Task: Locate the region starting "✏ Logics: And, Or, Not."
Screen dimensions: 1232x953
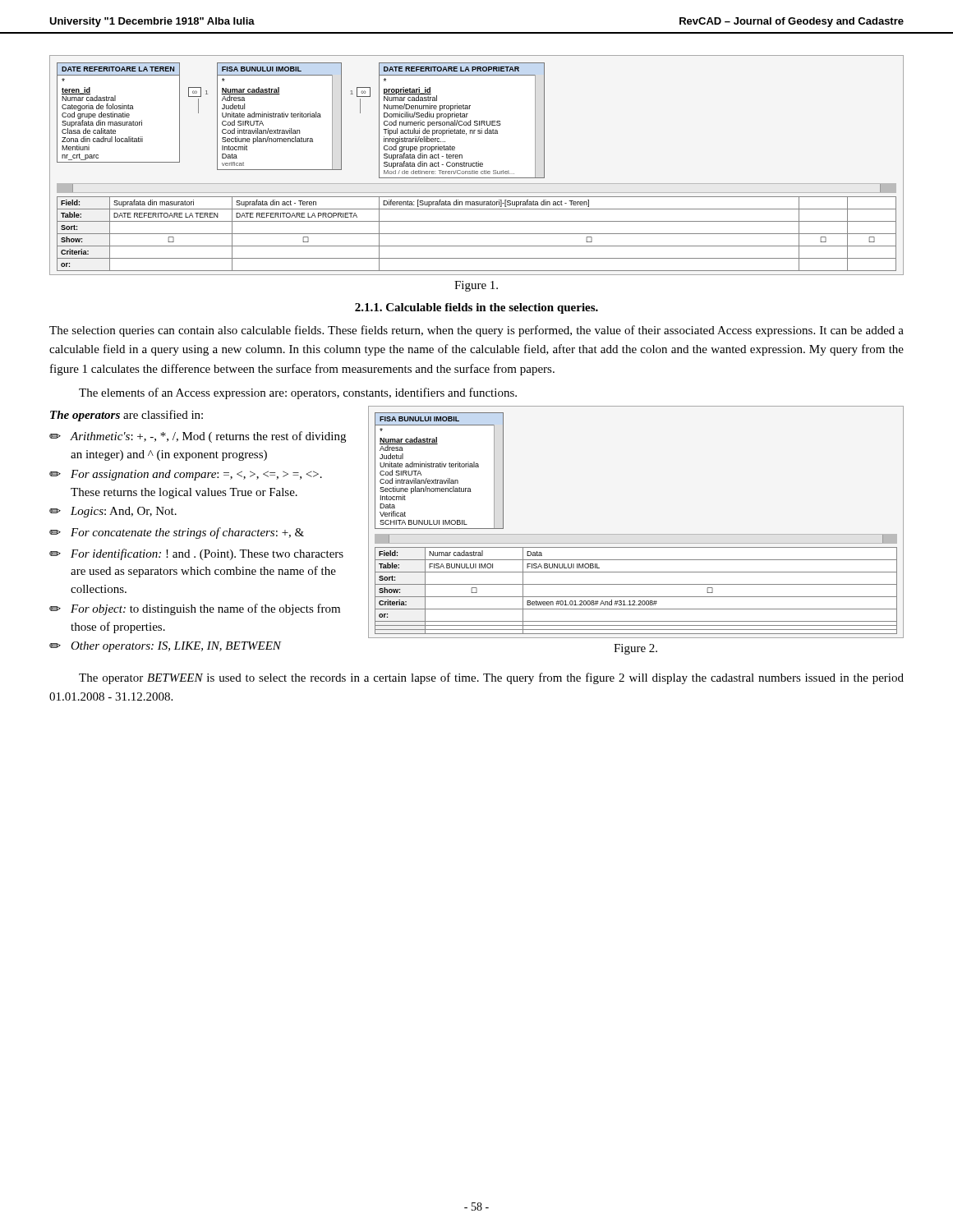Action: (x=113, y=513)
